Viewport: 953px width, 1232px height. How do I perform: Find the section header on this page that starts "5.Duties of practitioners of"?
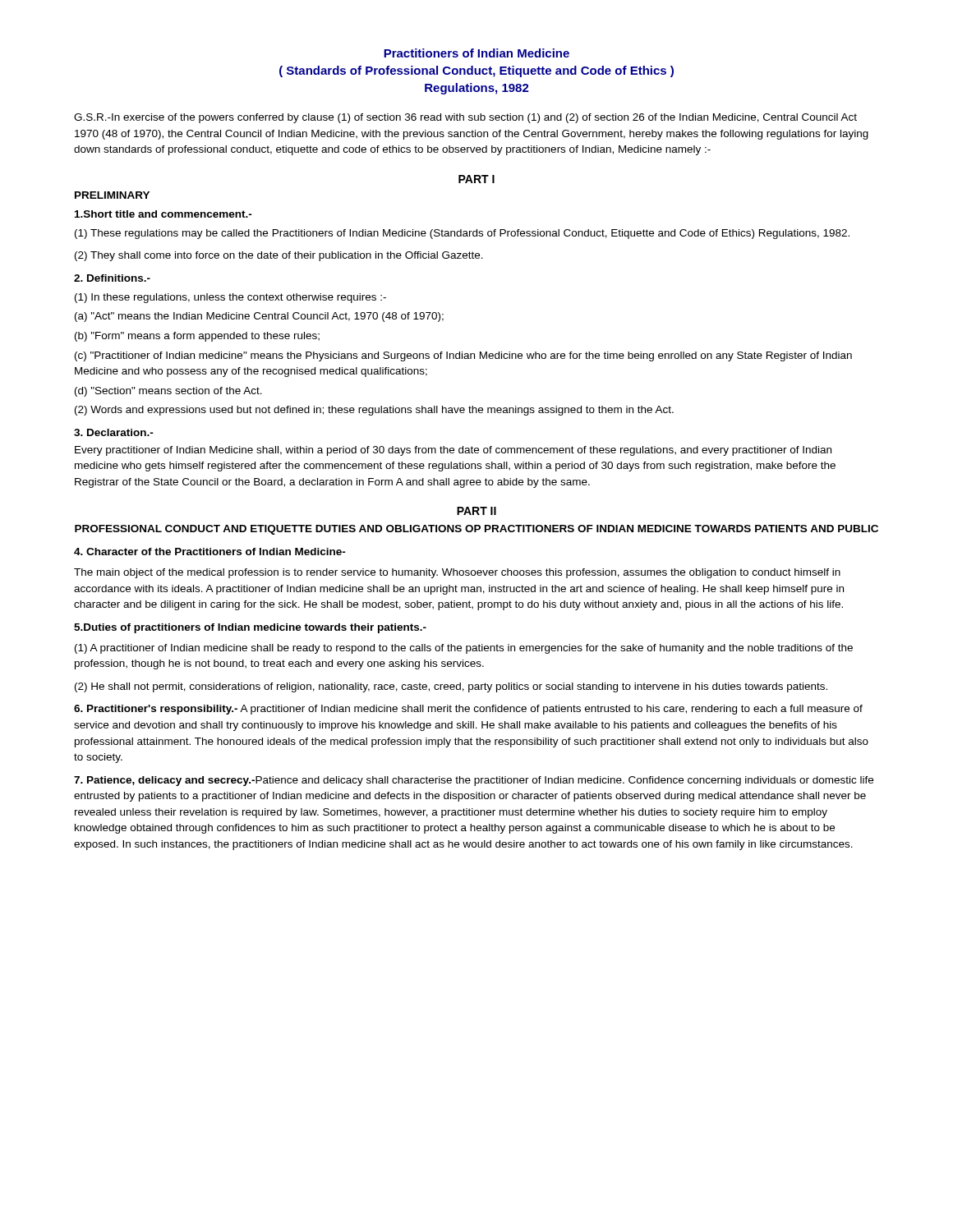point(250,627)
